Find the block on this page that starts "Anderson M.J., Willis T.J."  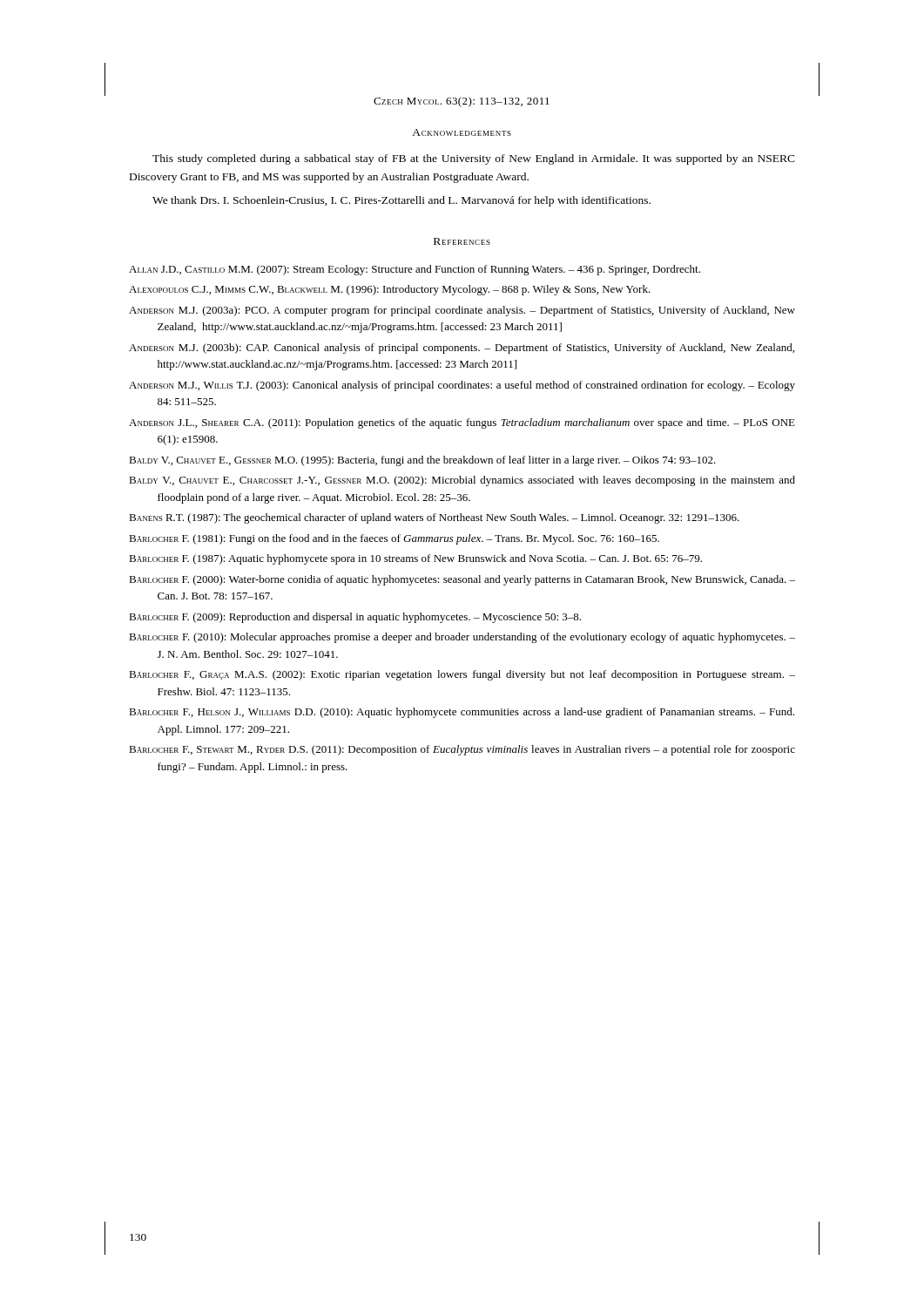click(462, 393)
